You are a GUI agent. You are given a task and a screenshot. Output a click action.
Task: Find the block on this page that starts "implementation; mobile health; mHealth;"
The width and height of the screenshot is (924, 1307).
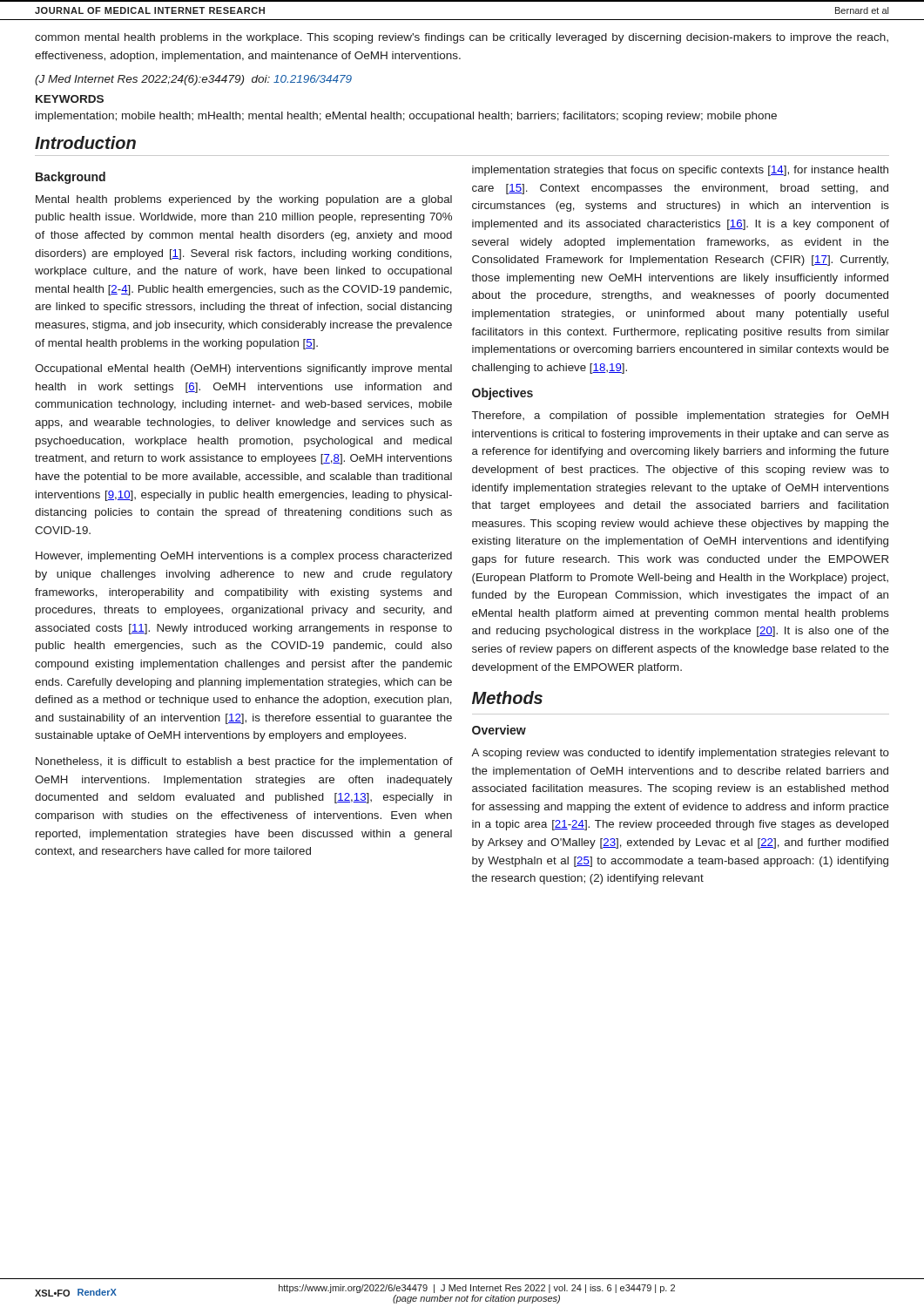(x=406, y=115)
